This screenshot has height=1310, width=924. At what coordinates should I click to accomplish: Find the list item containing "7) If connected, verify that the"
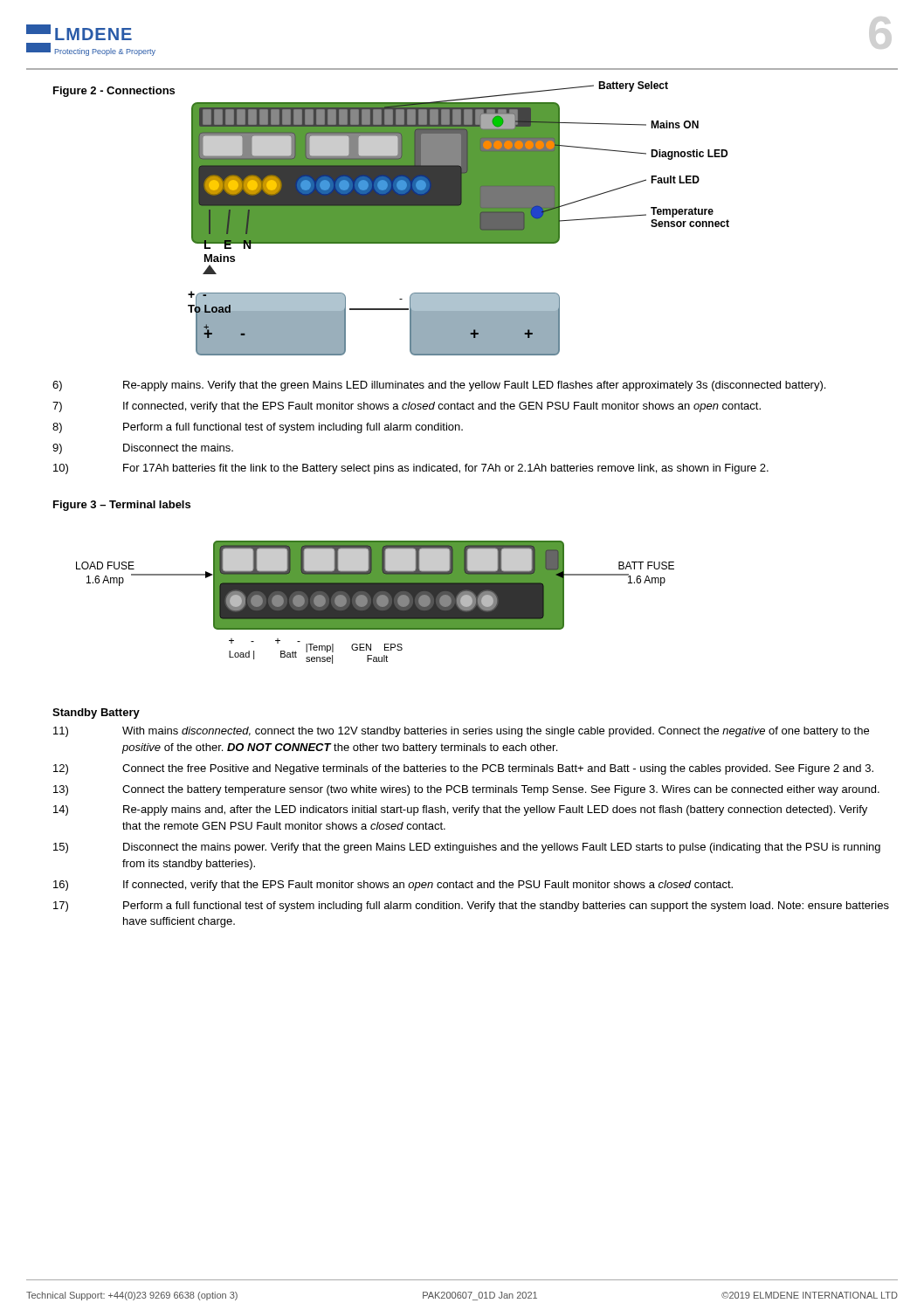tap(407, 406)
